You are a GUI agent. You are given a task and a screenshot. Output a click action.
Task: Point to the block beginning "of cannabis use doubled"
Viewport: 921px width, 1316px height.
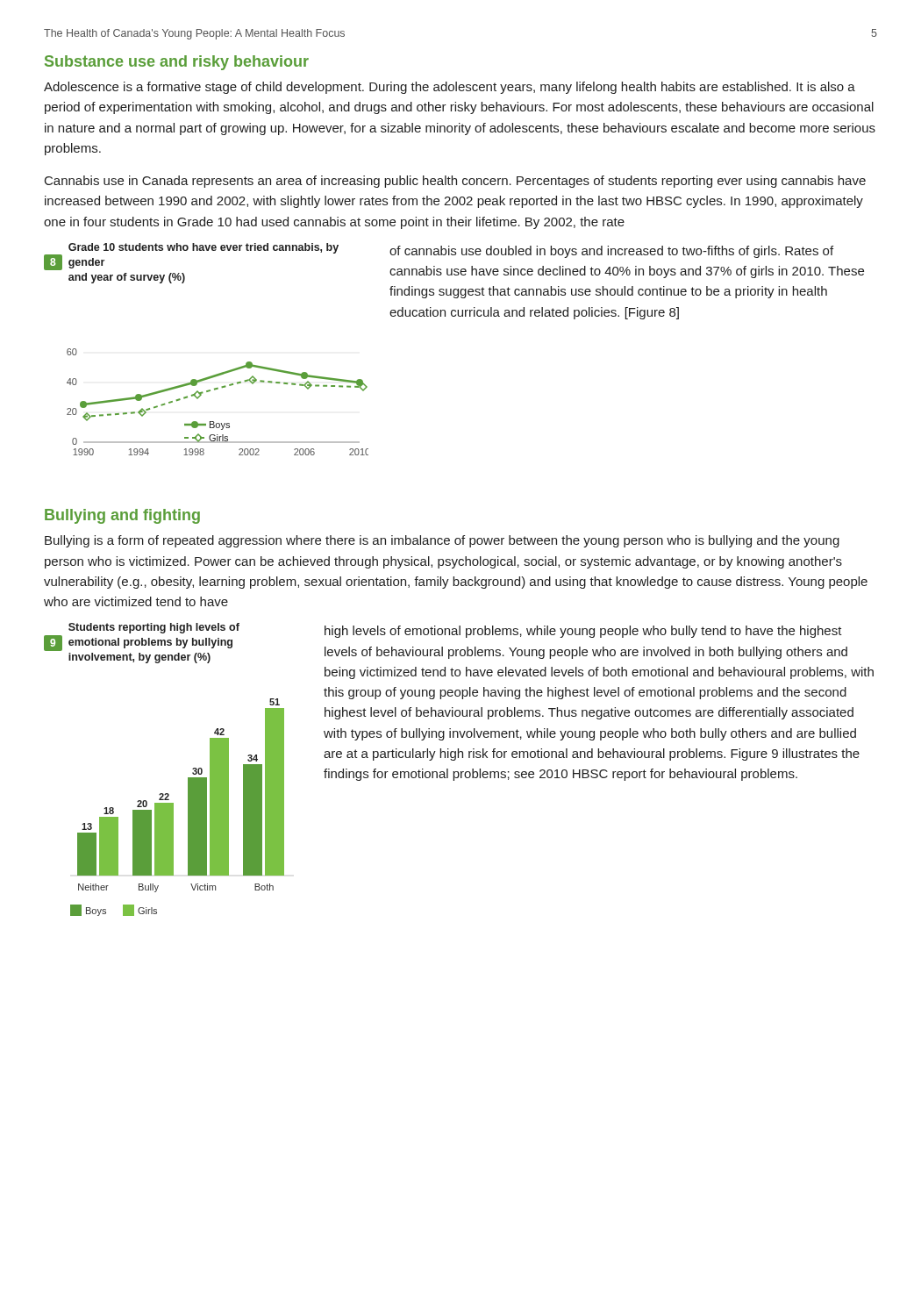point(627,281)
